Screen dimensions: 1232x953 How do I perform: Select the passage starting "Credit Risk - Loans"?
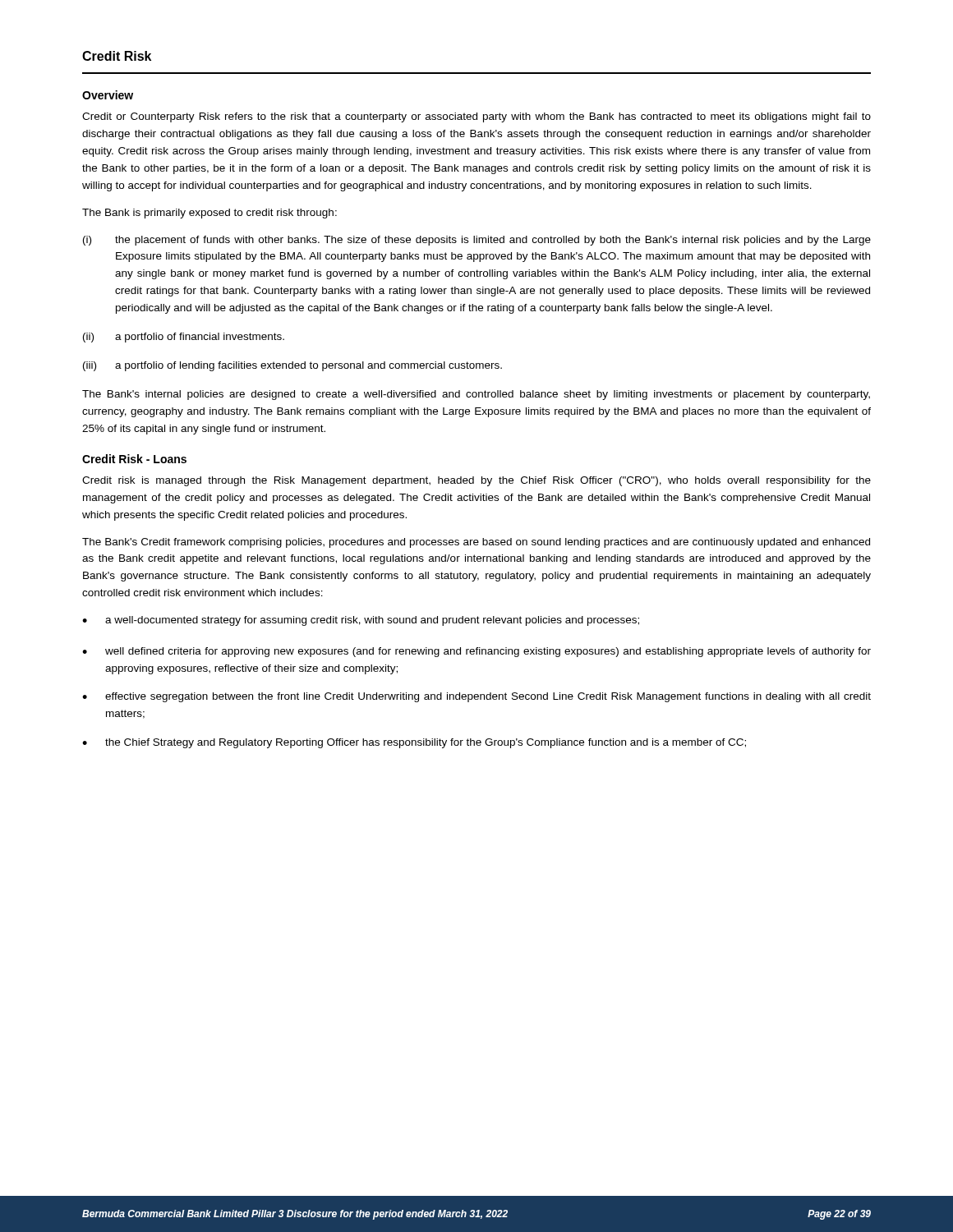[x=134, y=459]
